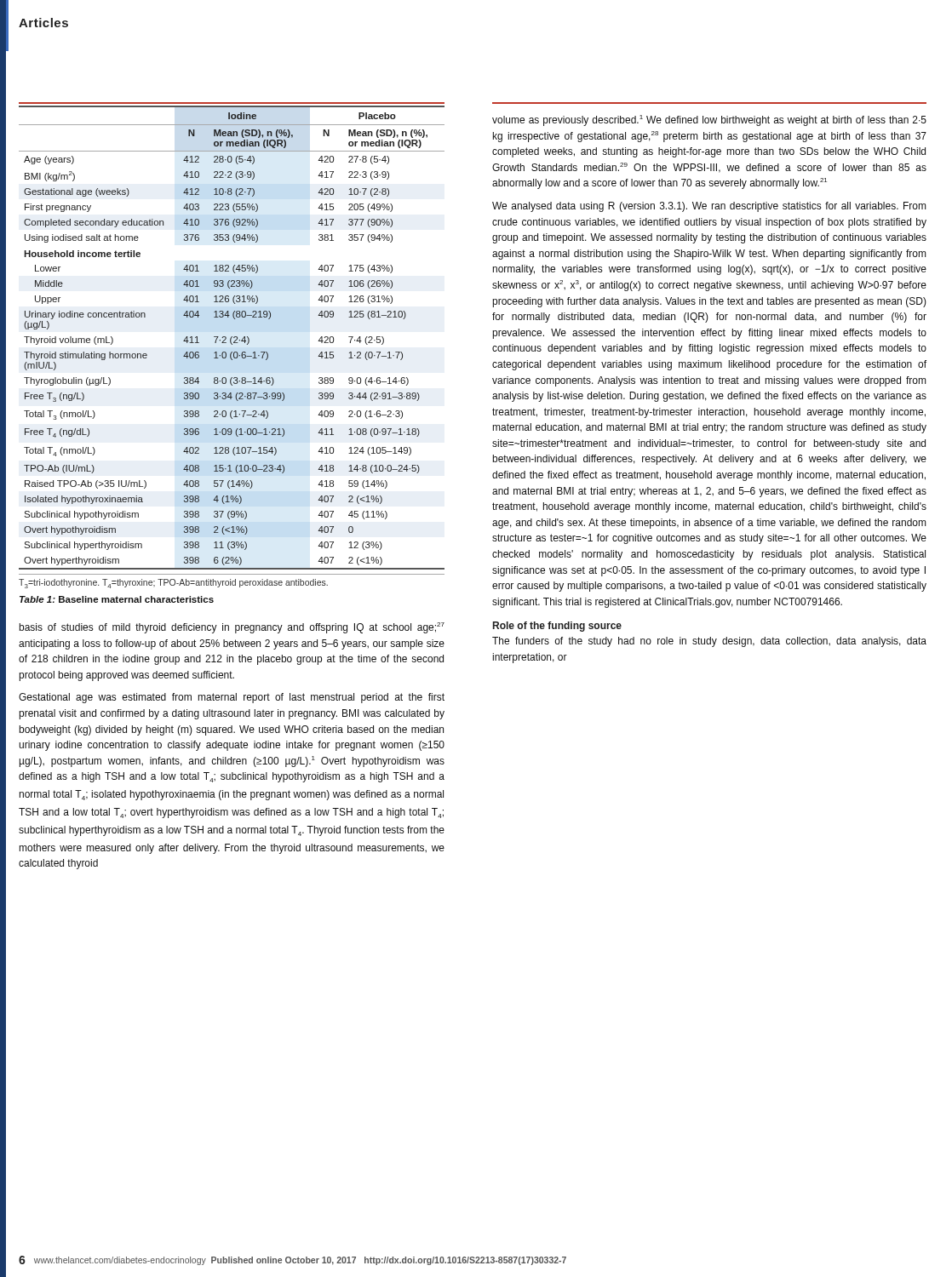Find the text starting "Table 1: Baseline"
The width and height of the screenshot is (952, 1277).
point(116,599)
